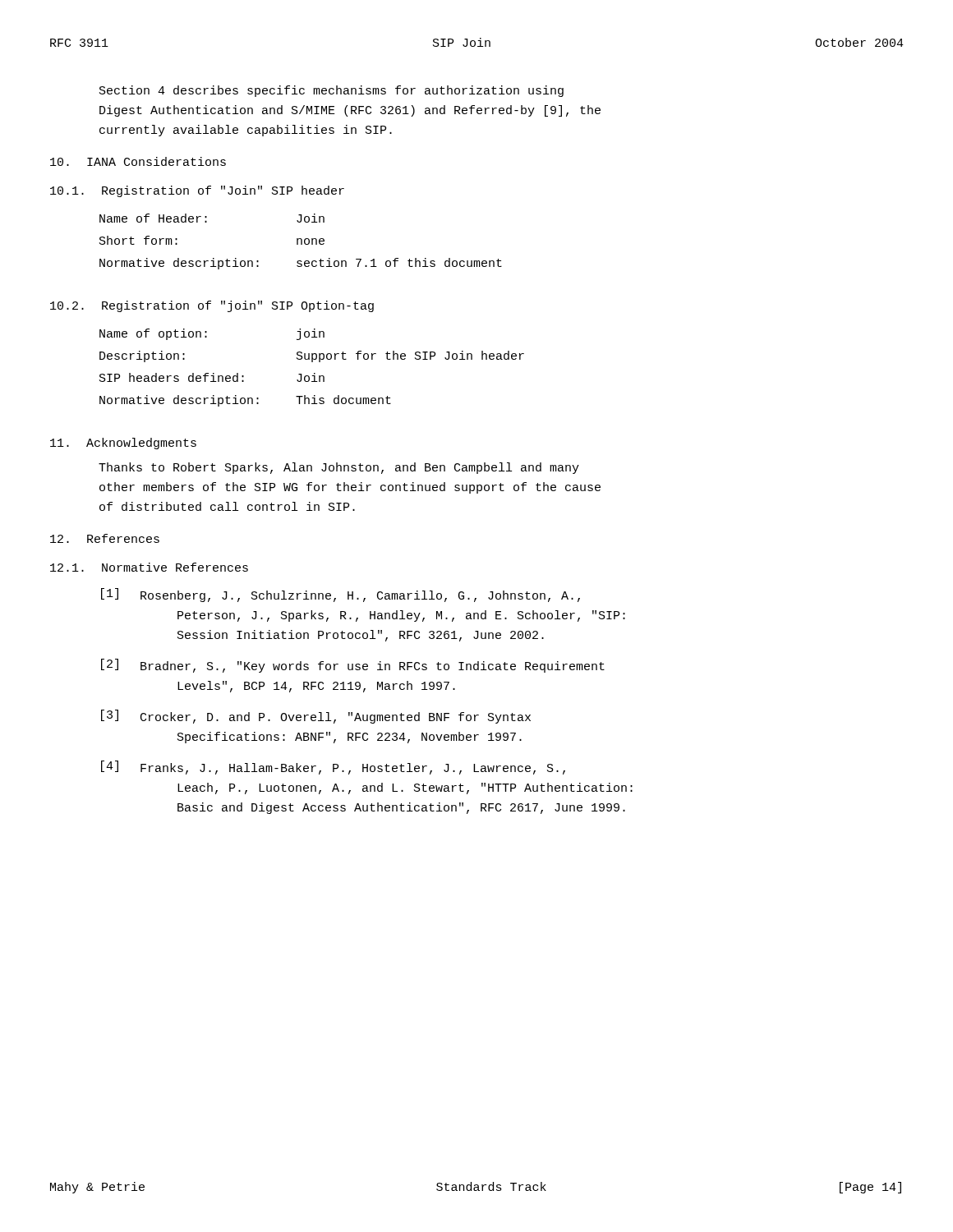
Task: Click on the region starting "Short form: none"
Action: point(131,240)
